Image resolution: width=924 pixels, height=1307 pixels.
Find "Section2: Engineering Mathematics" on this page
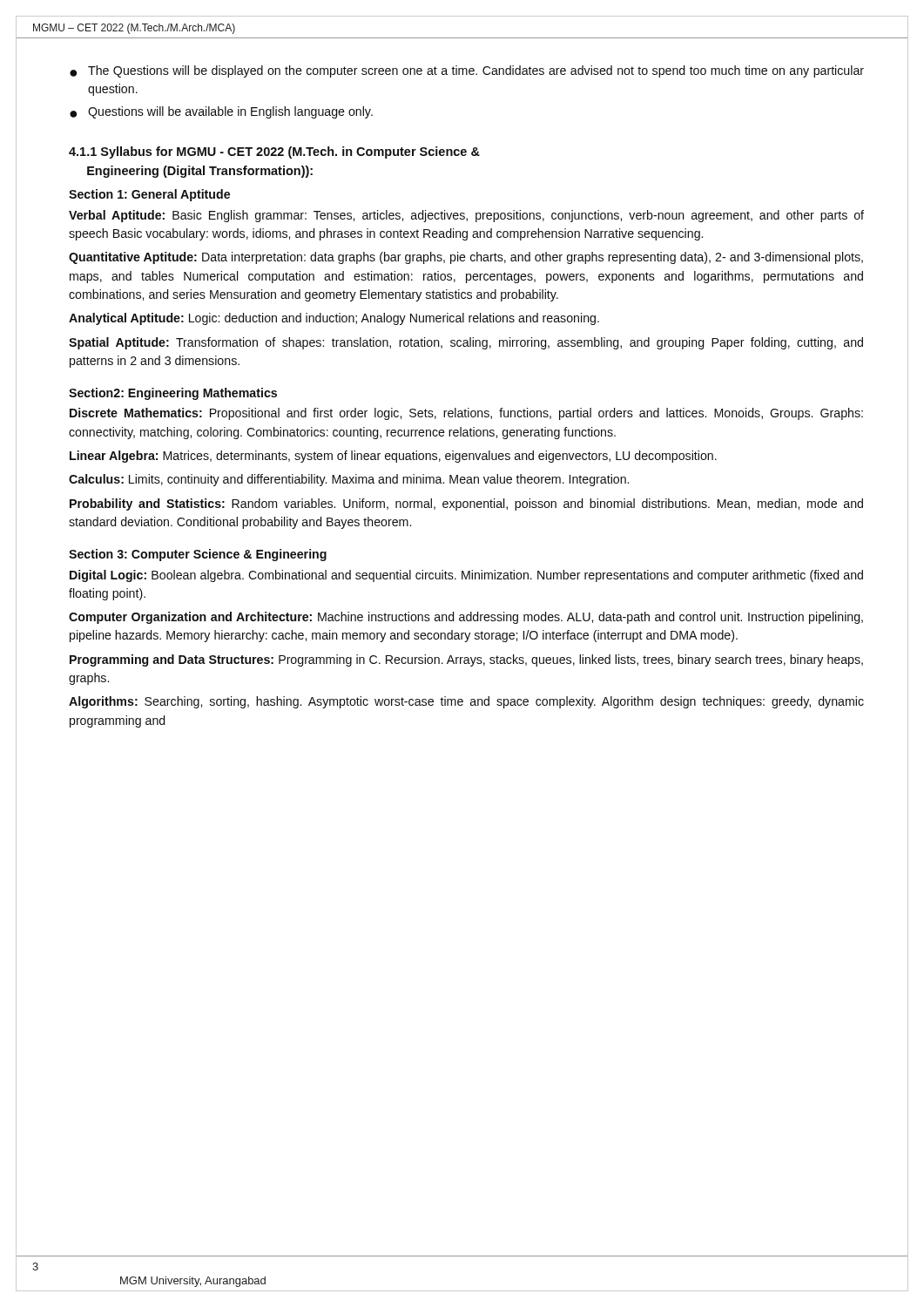[173, 393]
